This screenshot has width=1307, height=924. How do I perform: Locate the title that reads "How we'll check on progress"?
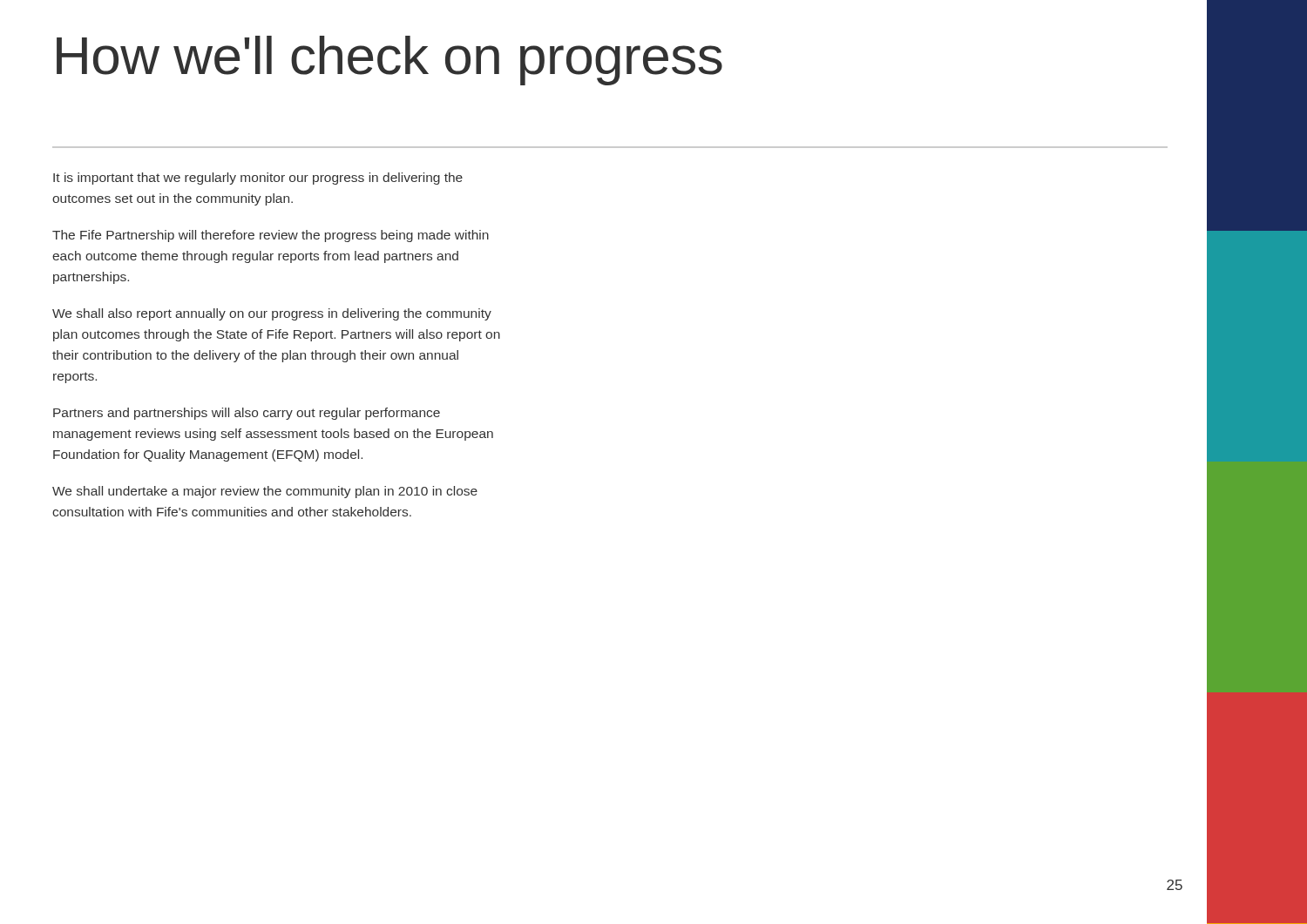click(388, 55)
